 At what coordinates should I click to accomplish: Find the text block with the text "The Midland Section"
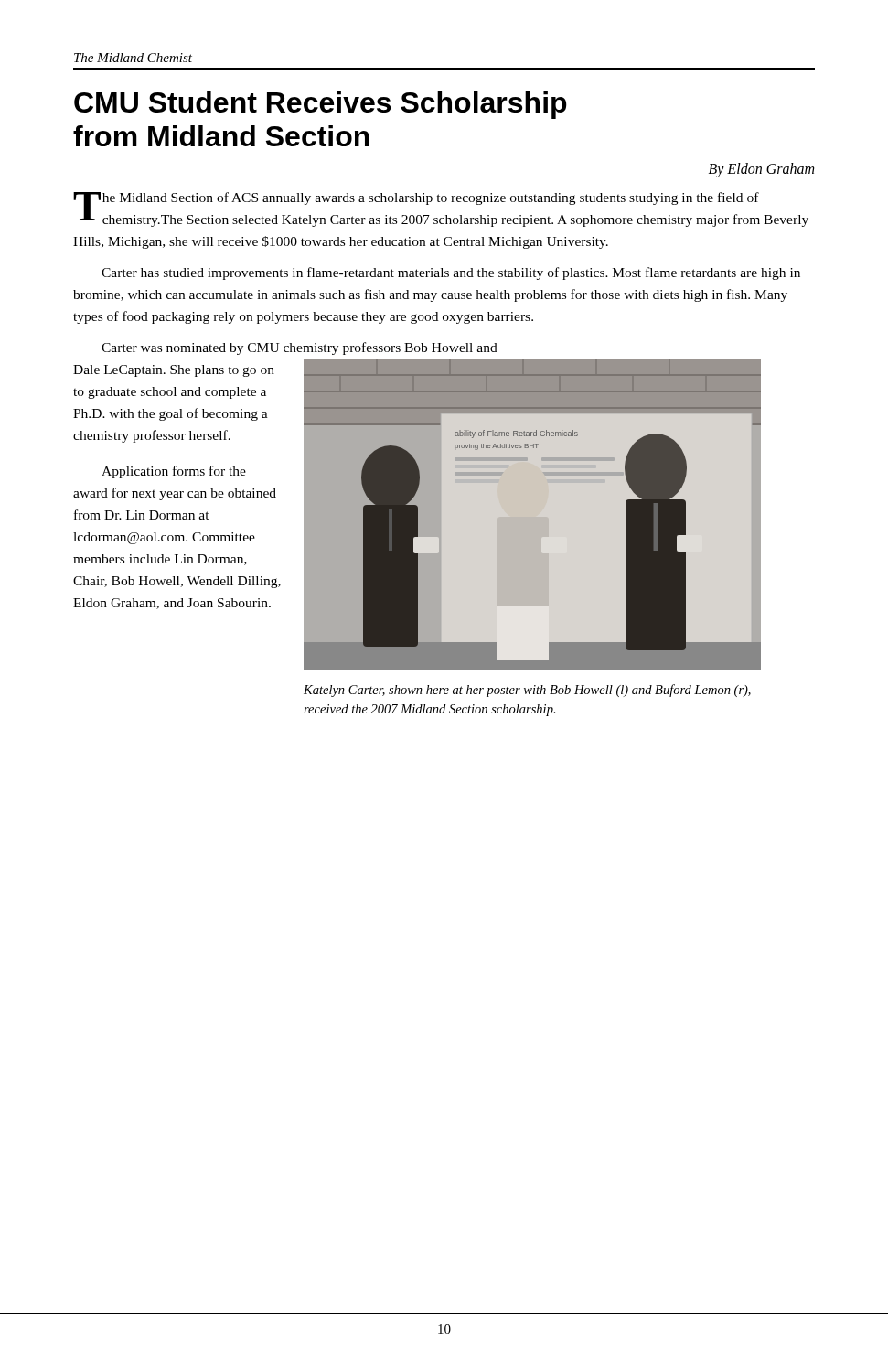click(x=441, y=217)
